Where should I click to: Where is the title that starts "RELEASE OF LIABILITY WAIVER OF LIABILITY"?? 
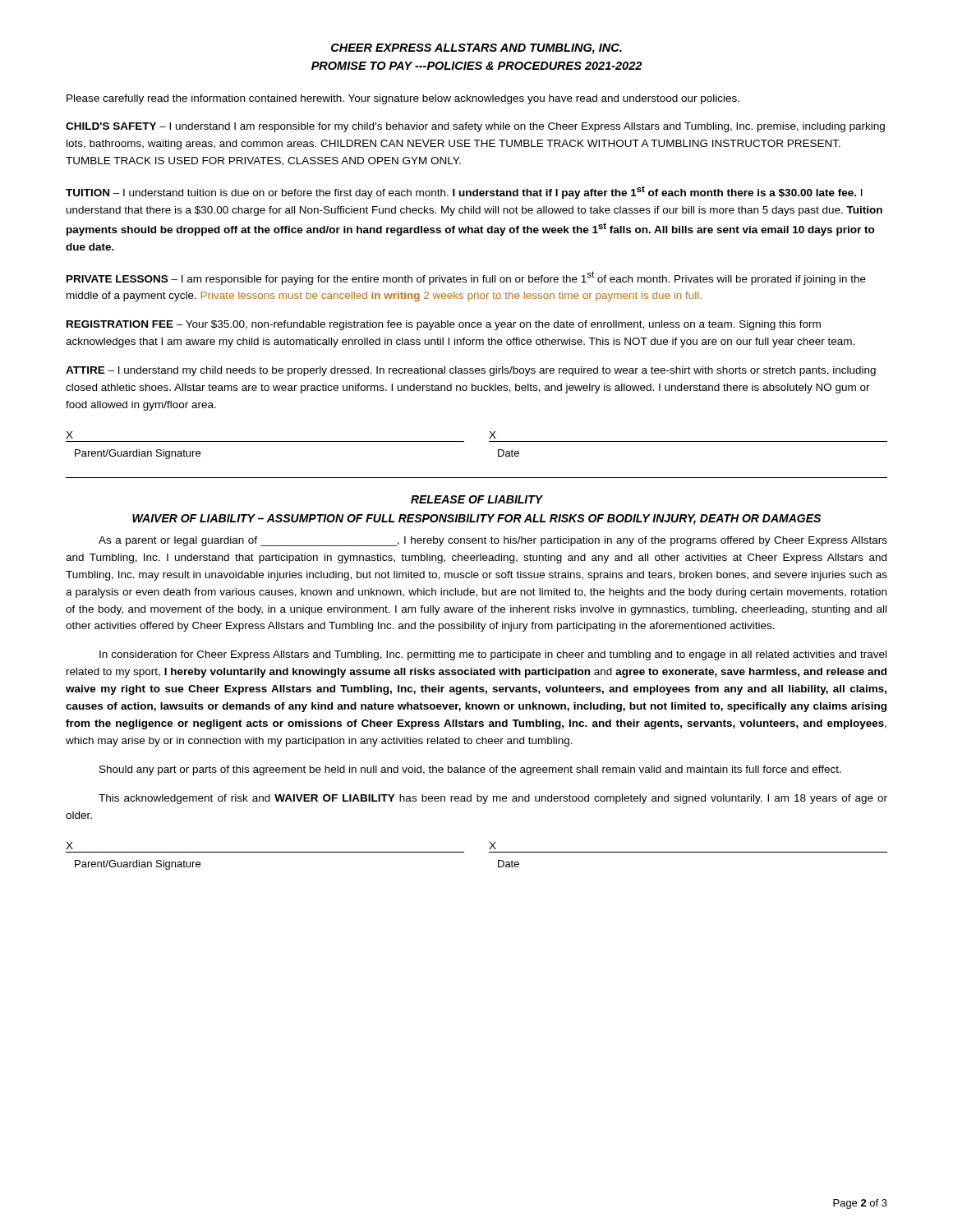click(476, 509)
